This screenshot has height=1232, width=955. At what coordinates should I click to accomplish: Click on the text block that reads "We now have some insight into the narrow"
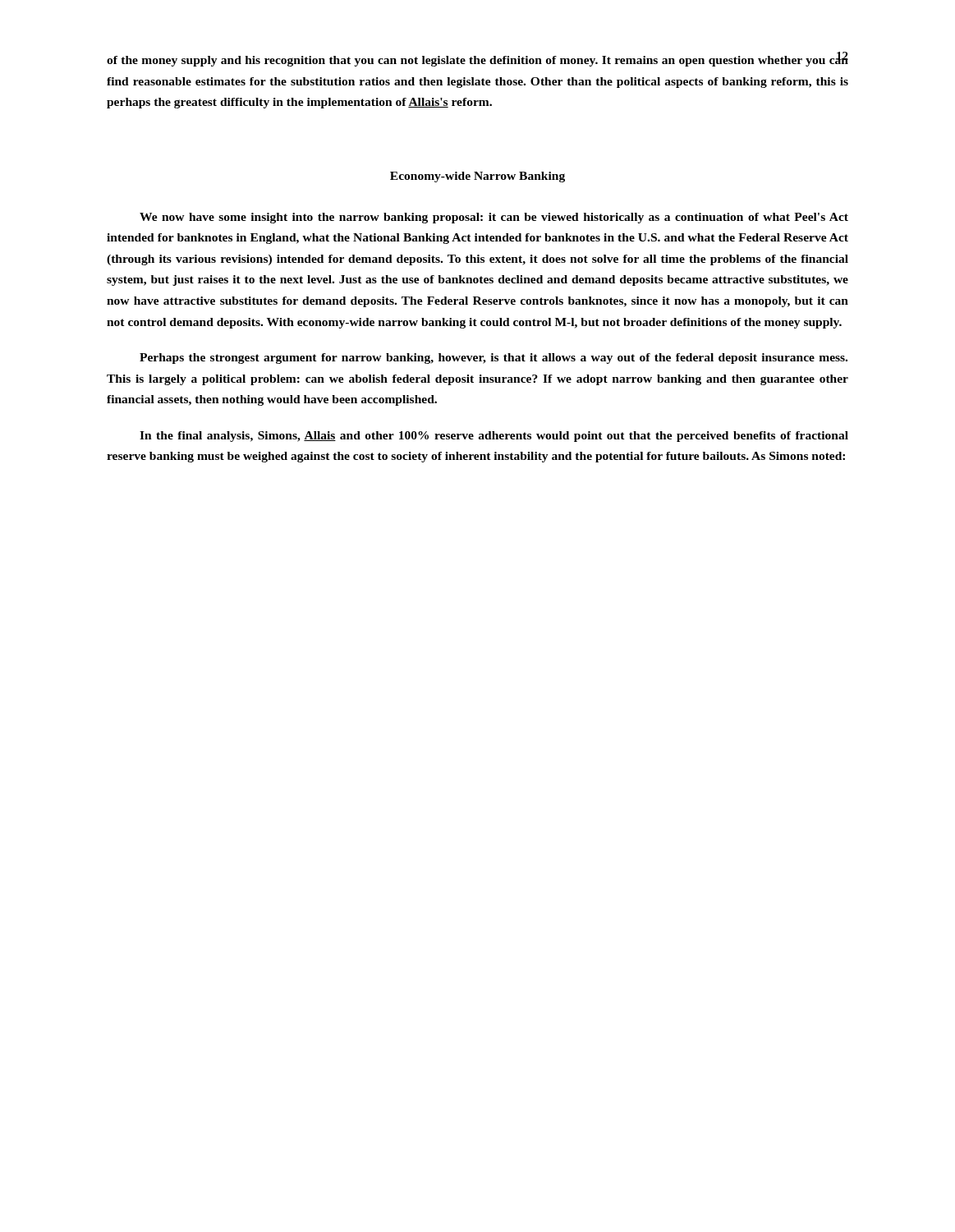pos(478,269)
